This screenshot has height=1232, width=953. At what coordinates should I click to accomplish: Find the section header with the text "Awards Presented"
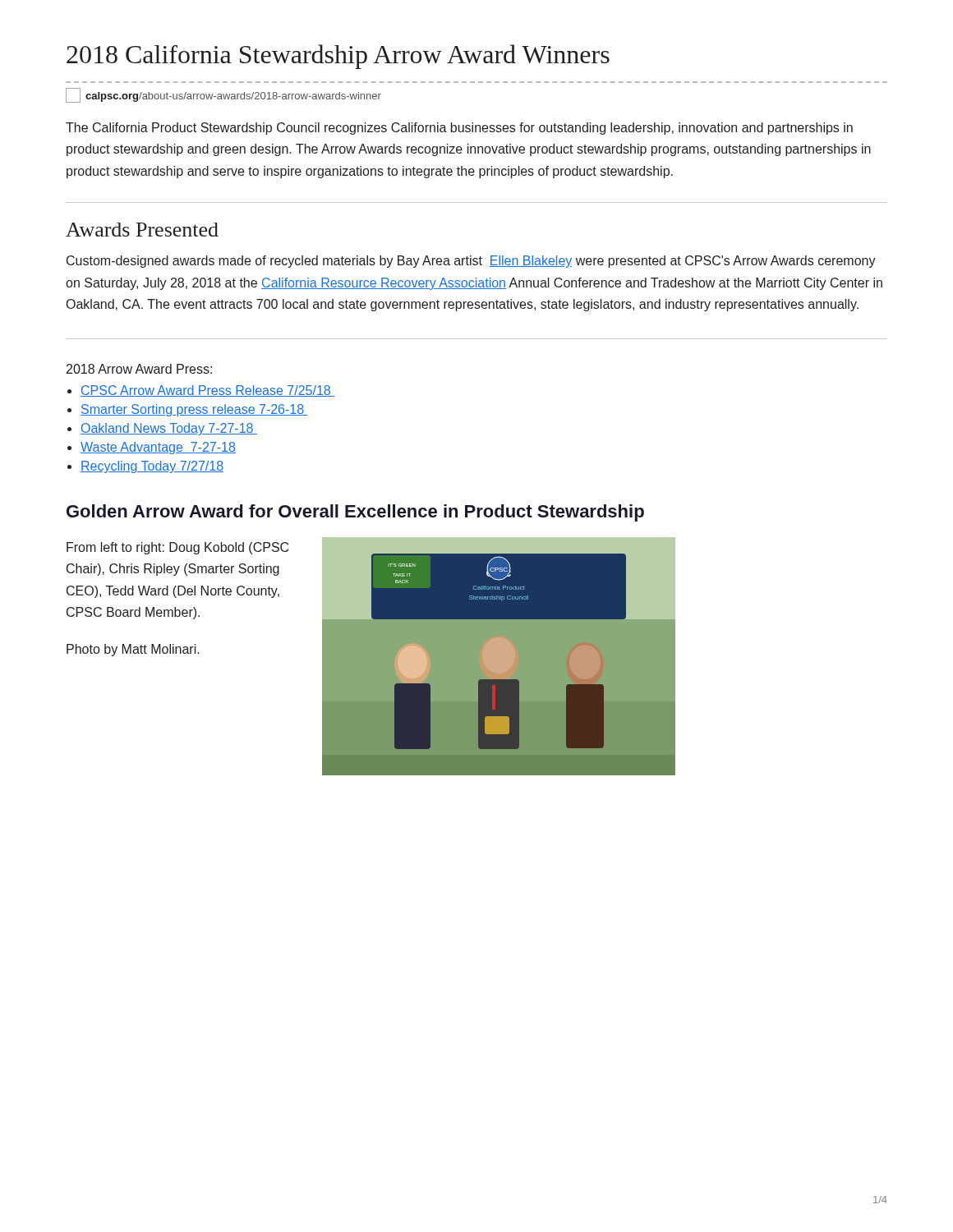pyautogui.click(x=142, y=230)
